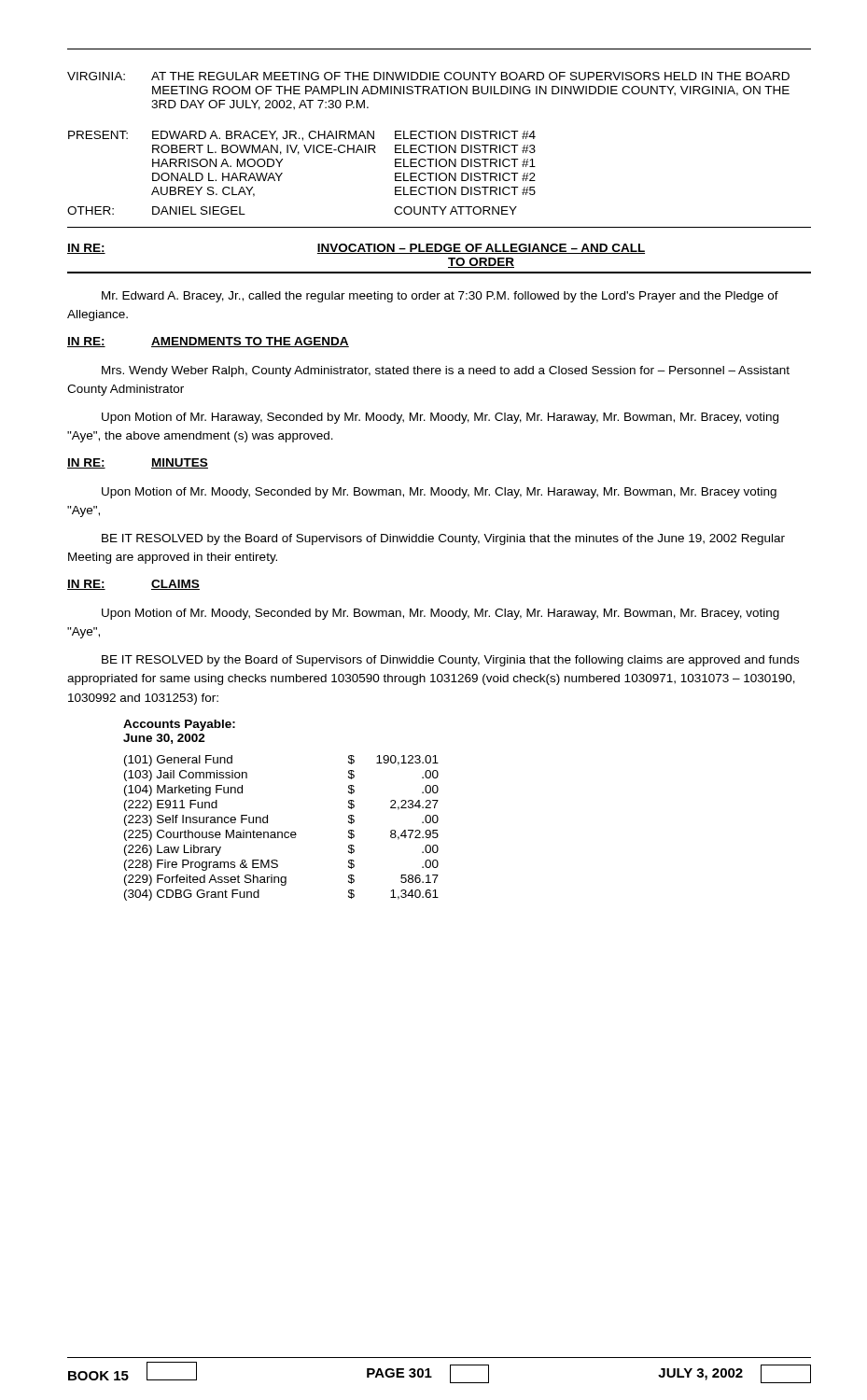Click on the text block starting "Mr. Edward A."
Image resolution: width=867 pixels, height=1400 pixels.
pyautogui.click(x=423, y=305)
